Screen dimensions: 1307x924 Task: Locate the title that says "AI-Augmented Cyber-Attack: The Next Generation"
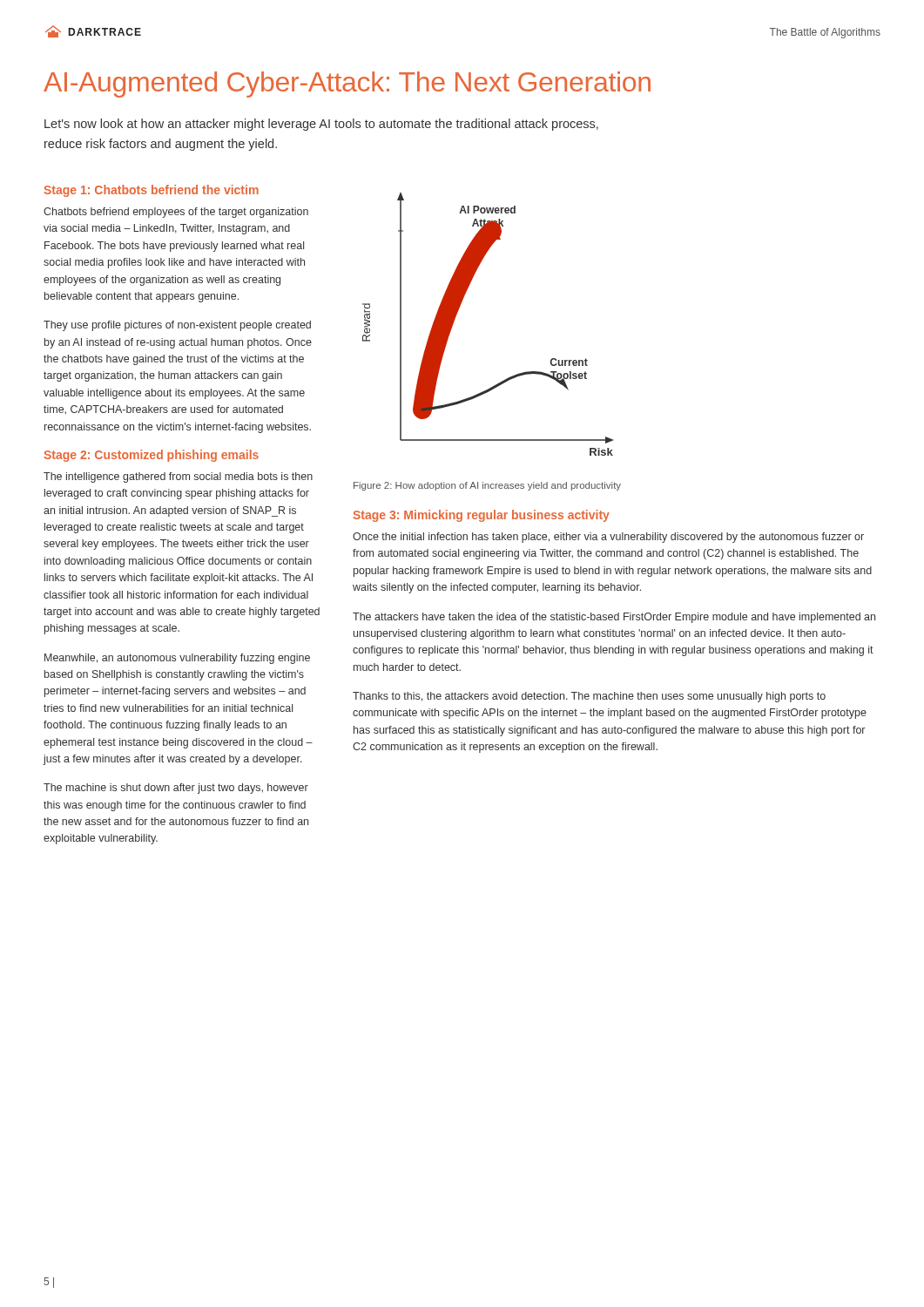(462, 82)
